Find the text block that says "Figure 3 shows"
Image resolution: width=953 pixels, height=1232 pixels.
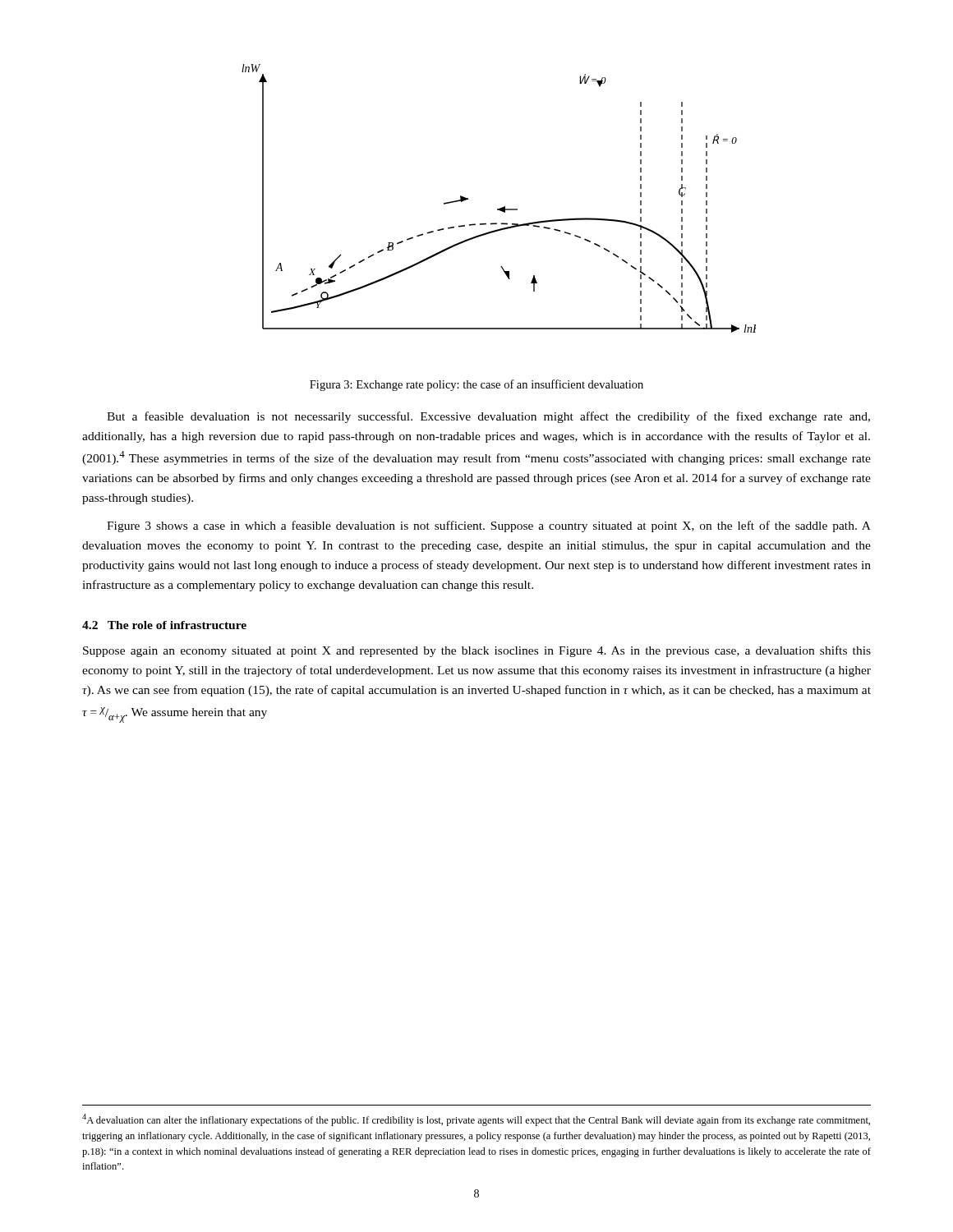pos(476,555)
